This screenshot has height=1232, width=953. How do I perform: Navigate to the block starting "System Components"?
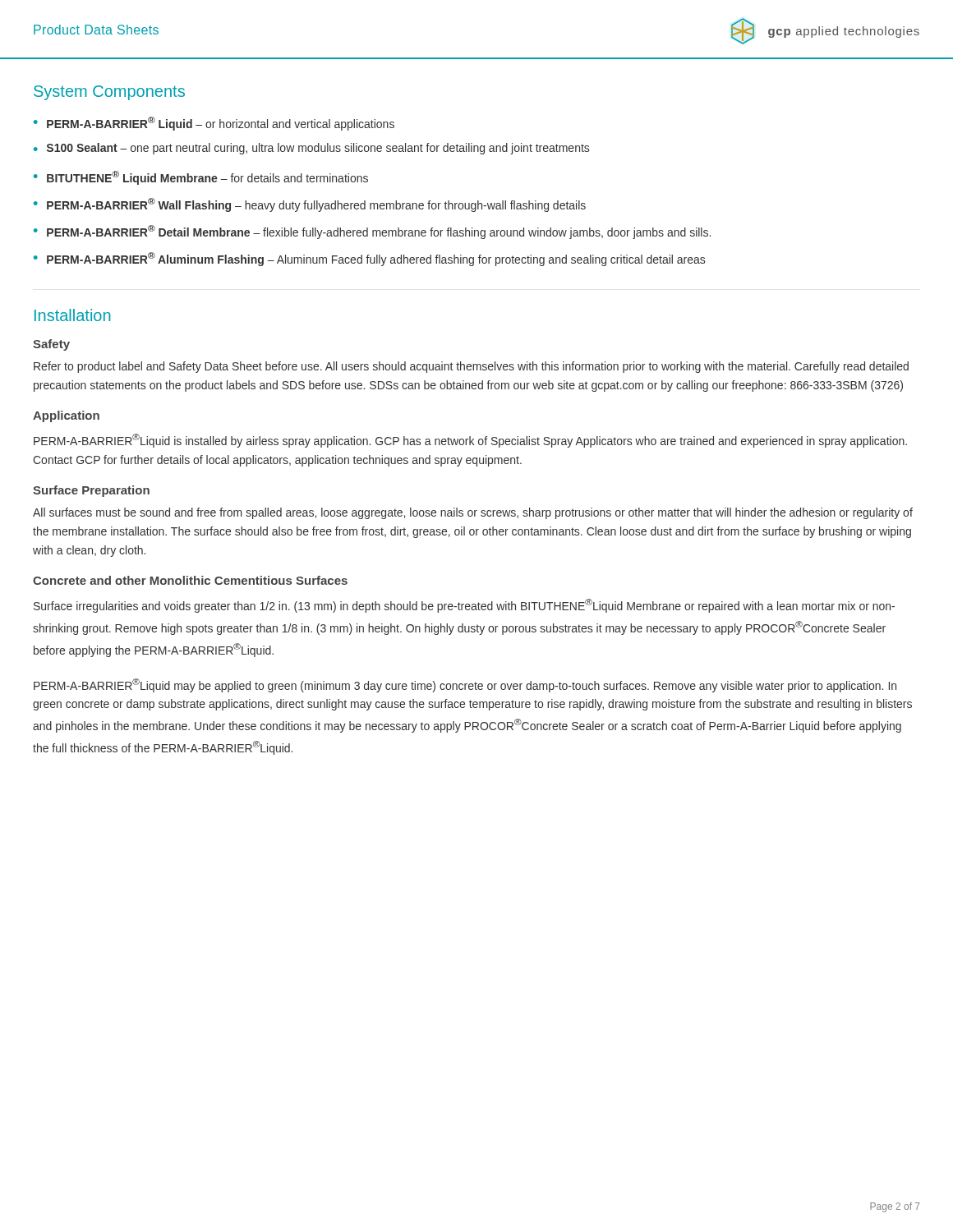[109, 91]
